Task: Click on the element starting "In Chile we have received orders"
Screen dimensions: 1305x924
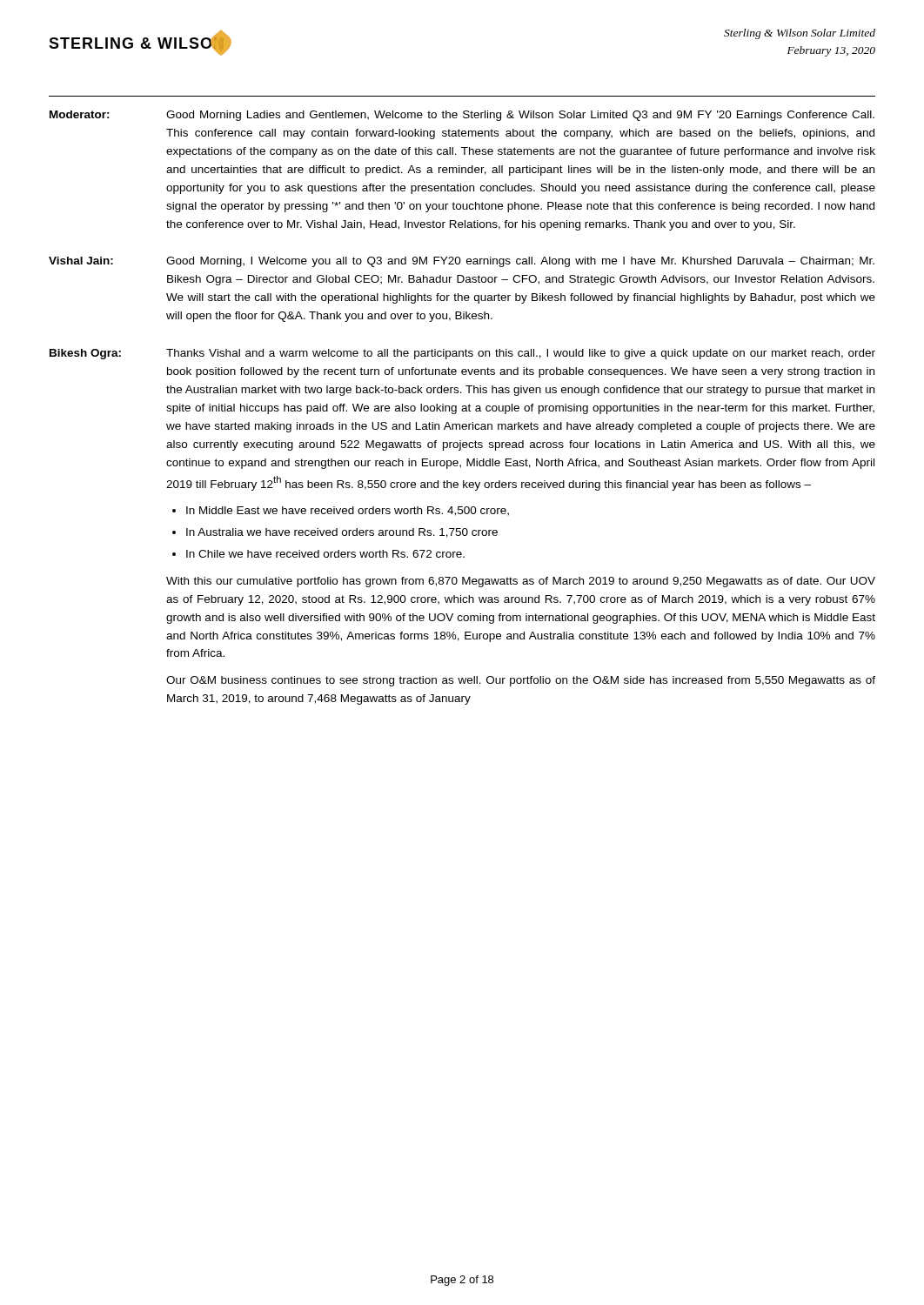Action: pos(325,554)
